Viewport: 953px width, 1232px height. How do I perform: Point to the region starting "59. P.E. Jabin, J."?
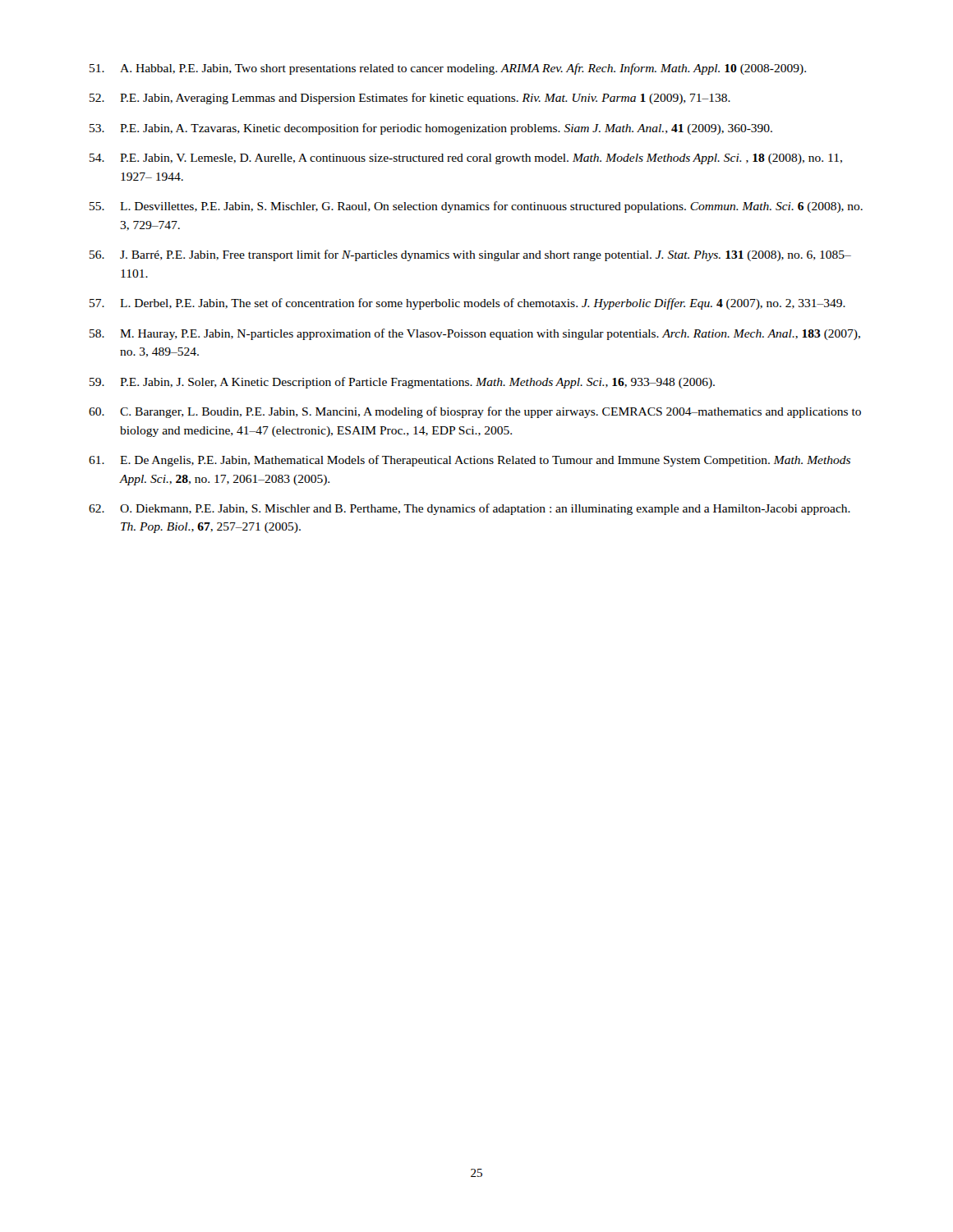pyautogui.click(x=476, y=382)
